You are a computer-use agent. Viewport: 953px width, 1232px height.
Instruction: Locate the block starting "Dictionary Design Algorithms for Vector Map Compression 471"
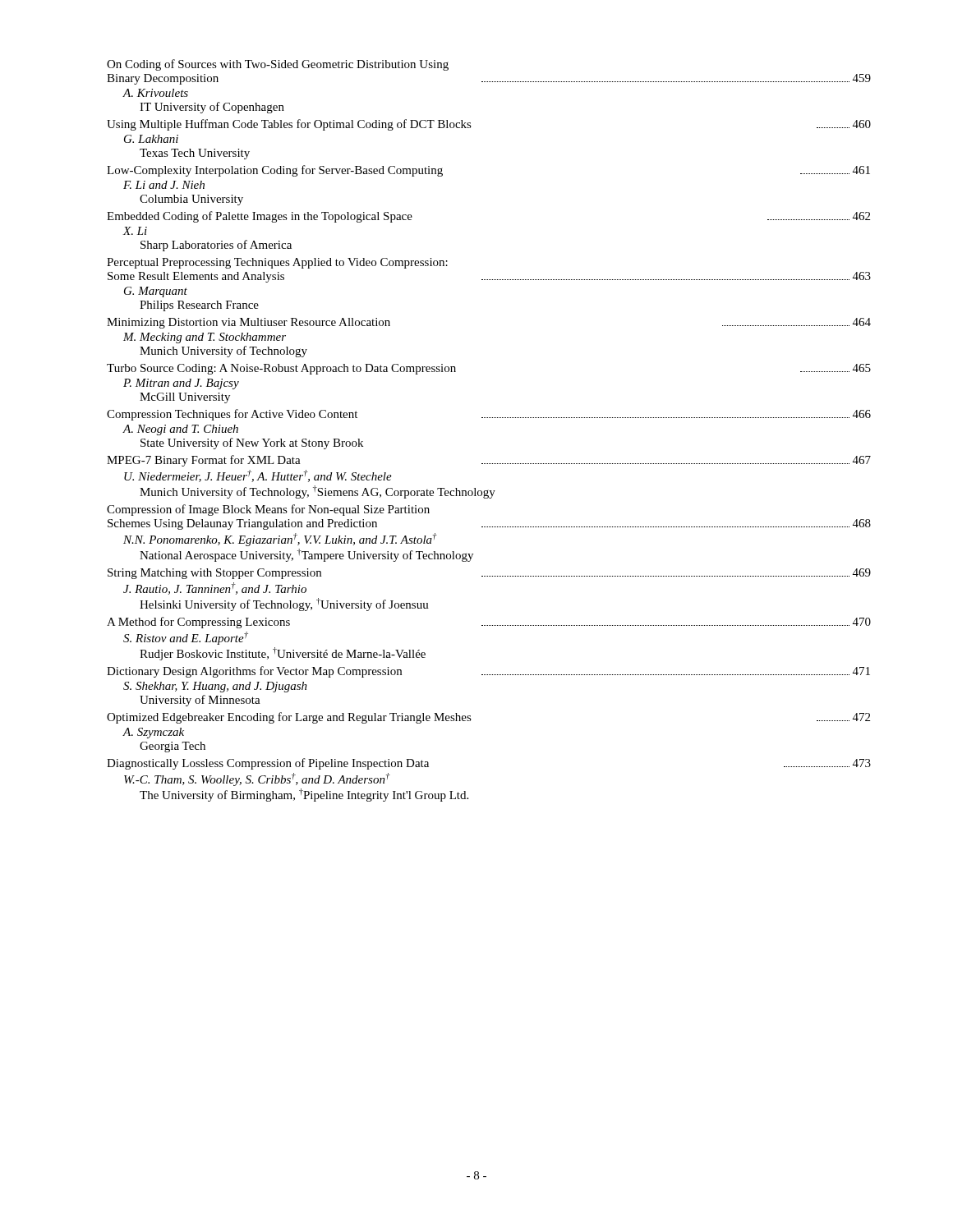coord(489,686)
